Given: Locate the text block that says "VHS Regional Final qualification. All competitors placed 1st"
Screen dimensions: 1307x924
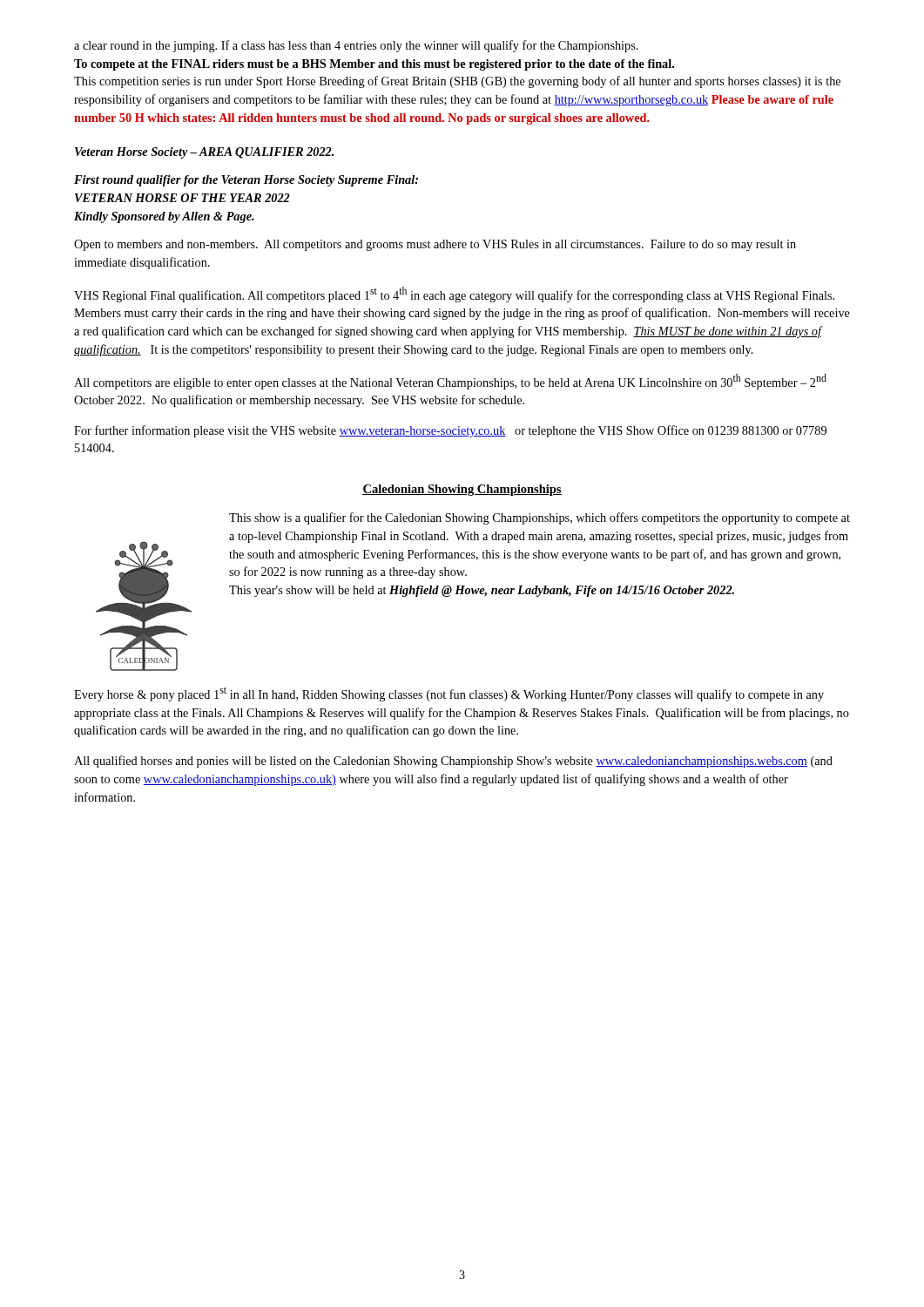Looking at the screenshot, I should point(462,321).
